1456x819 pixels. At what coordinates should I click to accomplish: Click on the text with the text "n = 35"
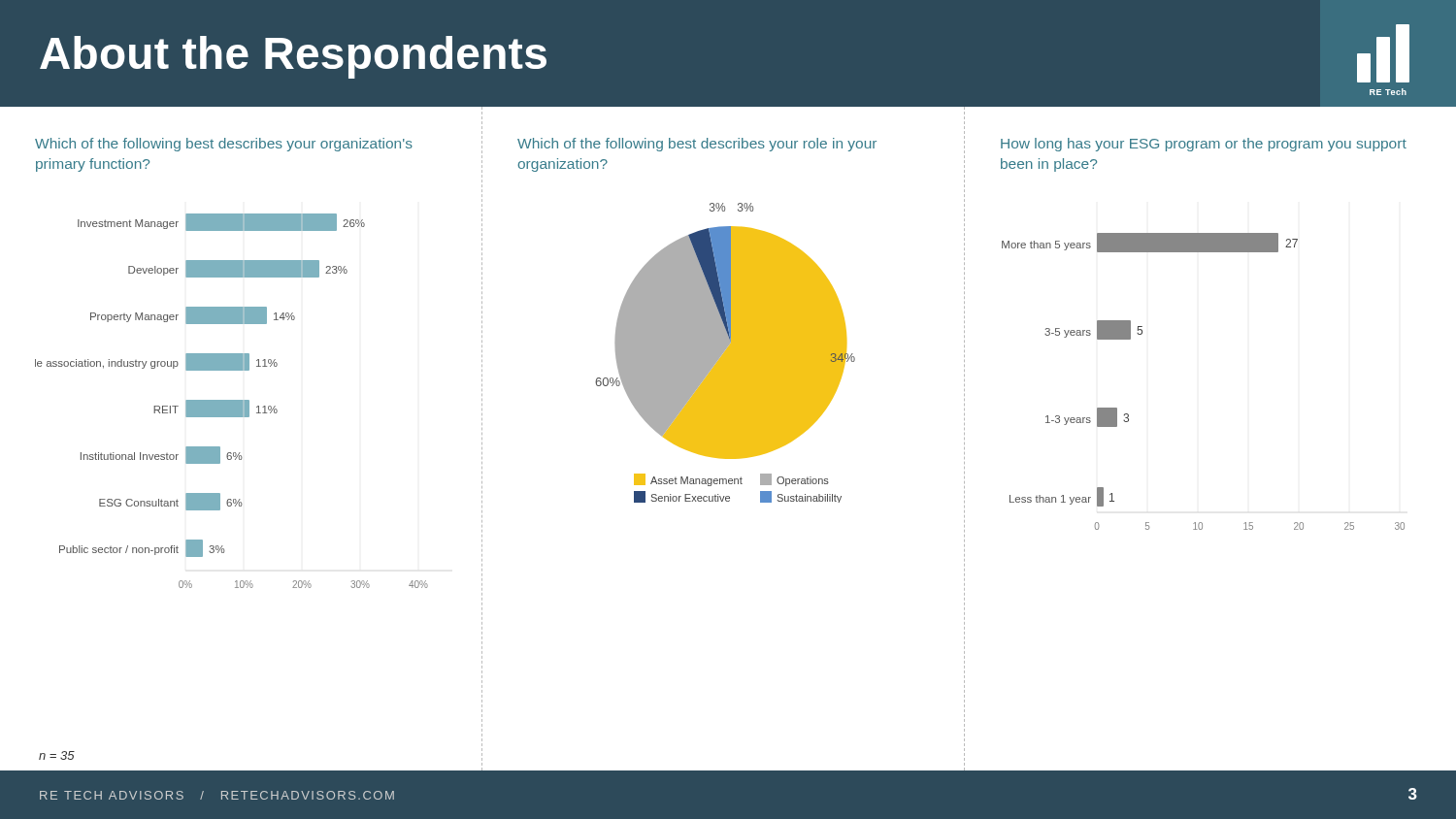coord(57,755)
